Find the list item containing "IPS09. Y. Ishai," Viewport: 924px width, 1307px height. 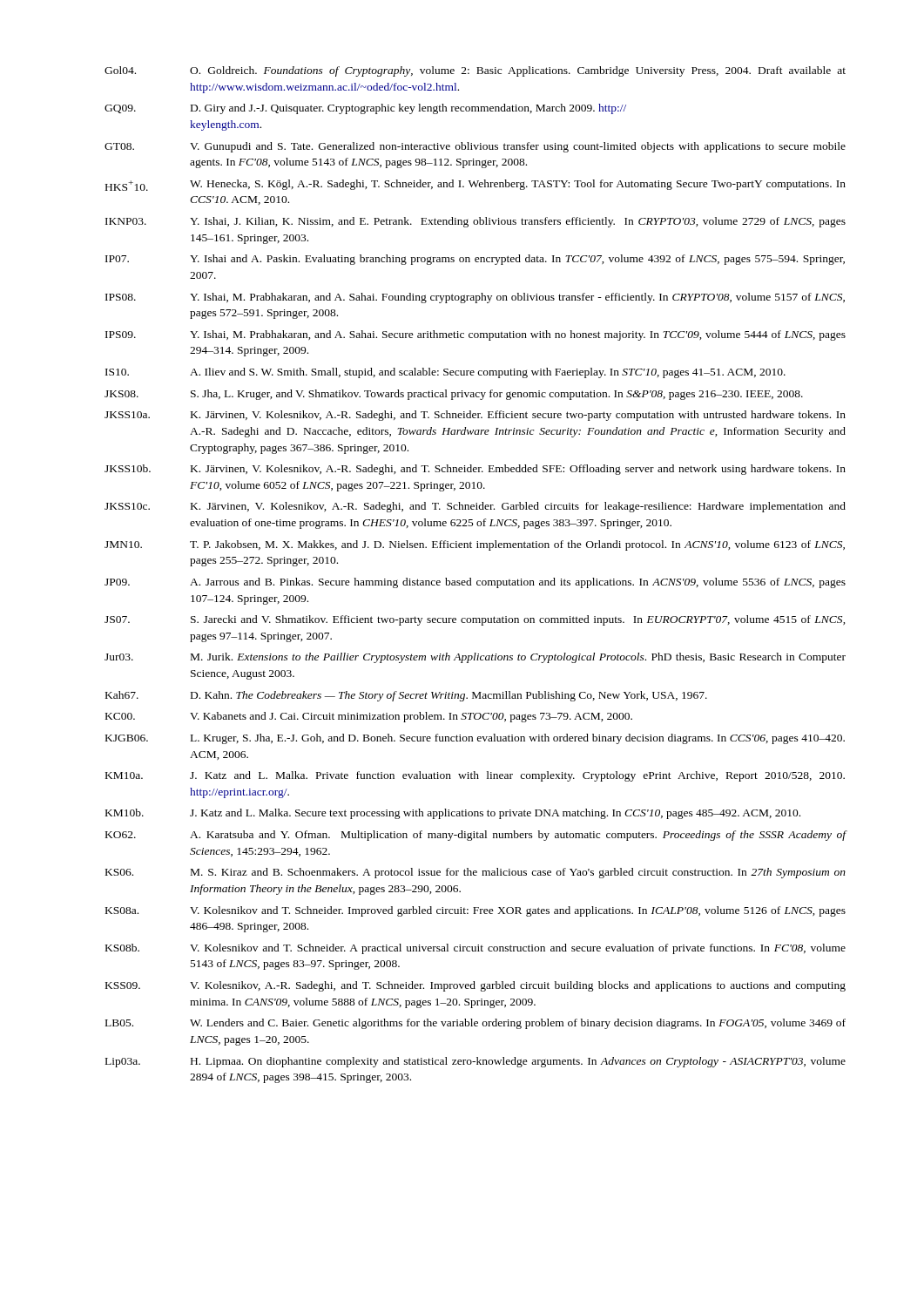click(x=475, y=343)
